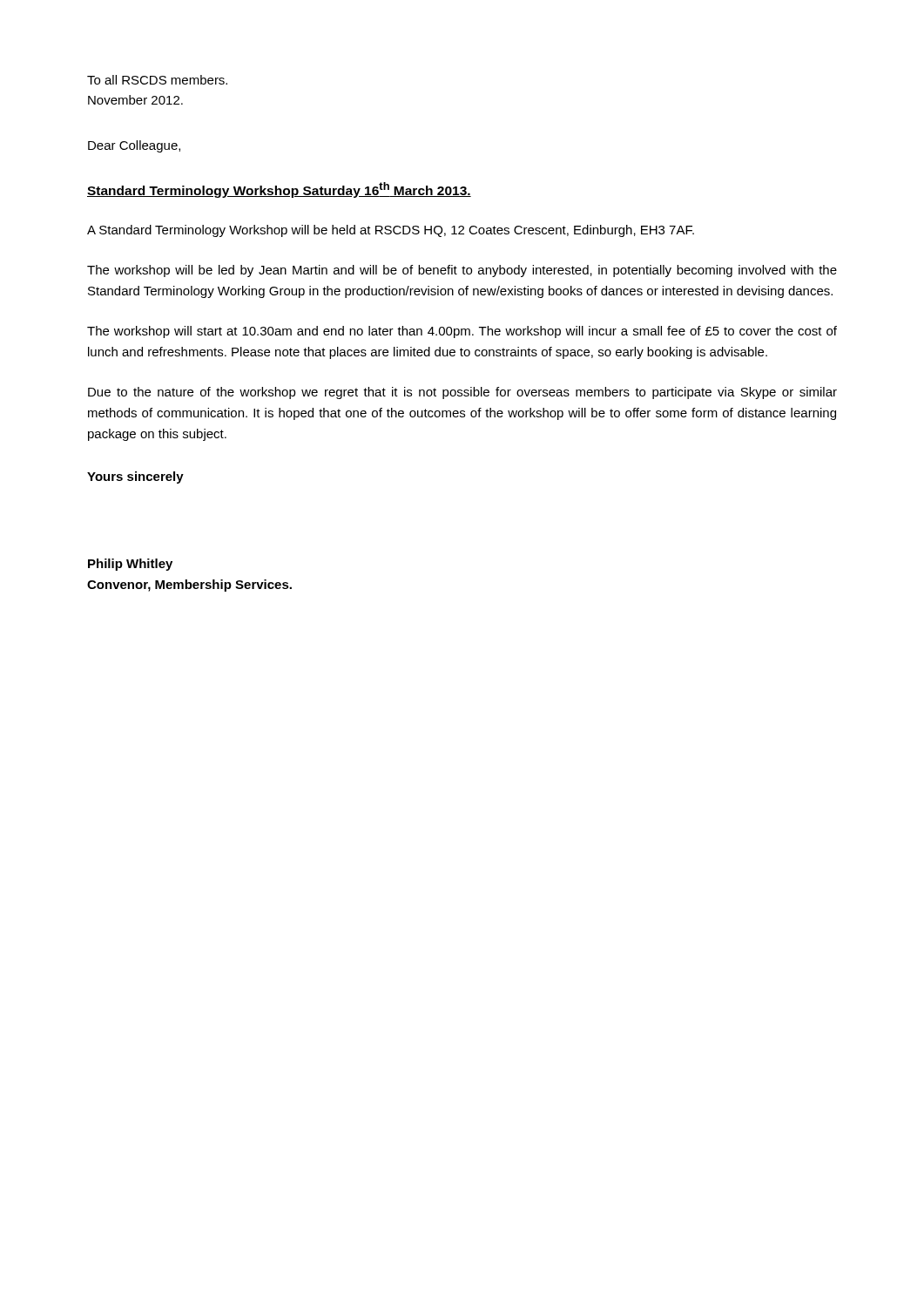This screenshot has width=924, height=1307.
Task: Click on the block starting "A Standard Terminology Workshop will be held"
Action: point(391,230)
